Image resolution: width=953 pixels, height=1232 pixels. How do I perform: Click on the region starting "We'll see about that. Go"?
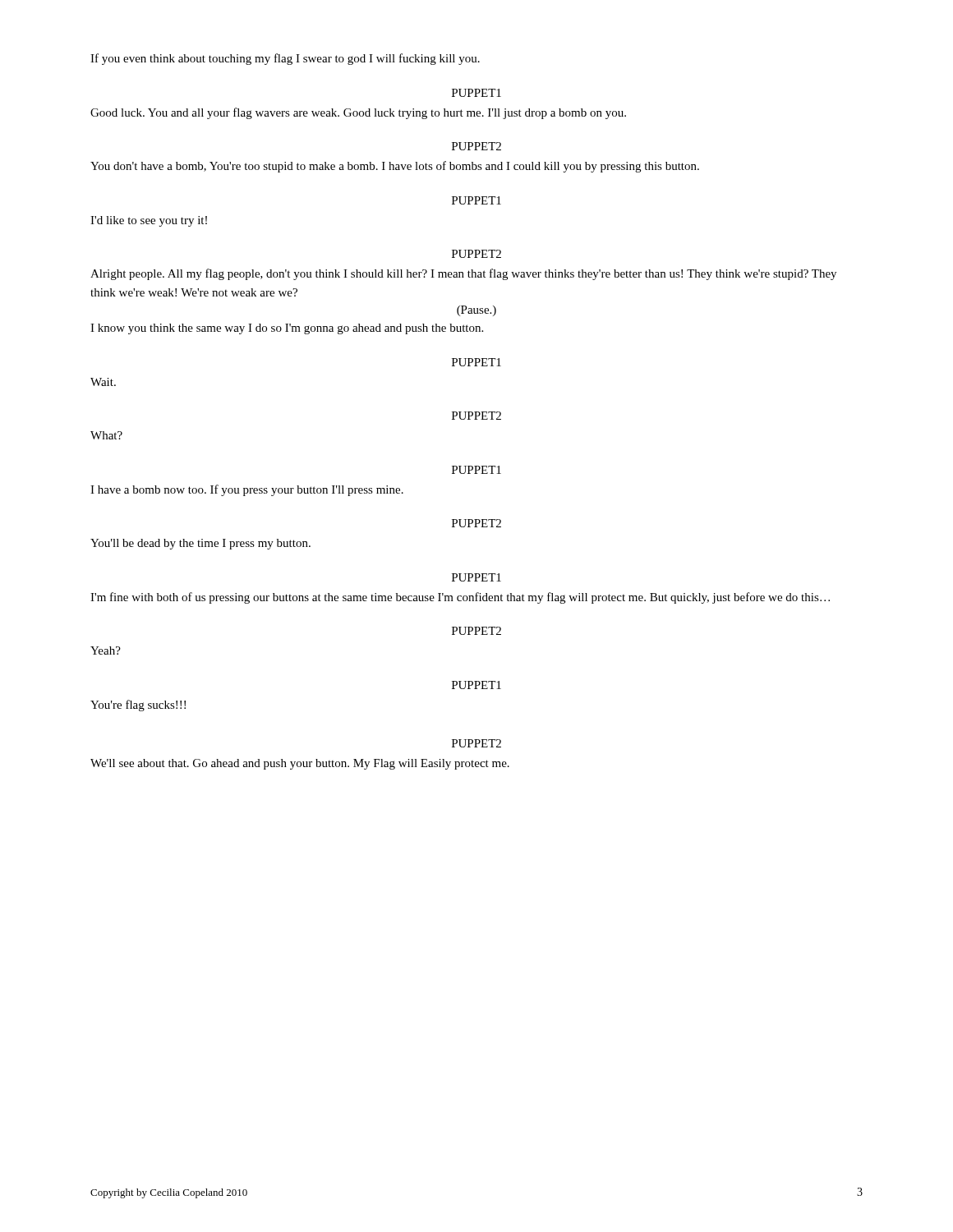click(x=300, y=763)
